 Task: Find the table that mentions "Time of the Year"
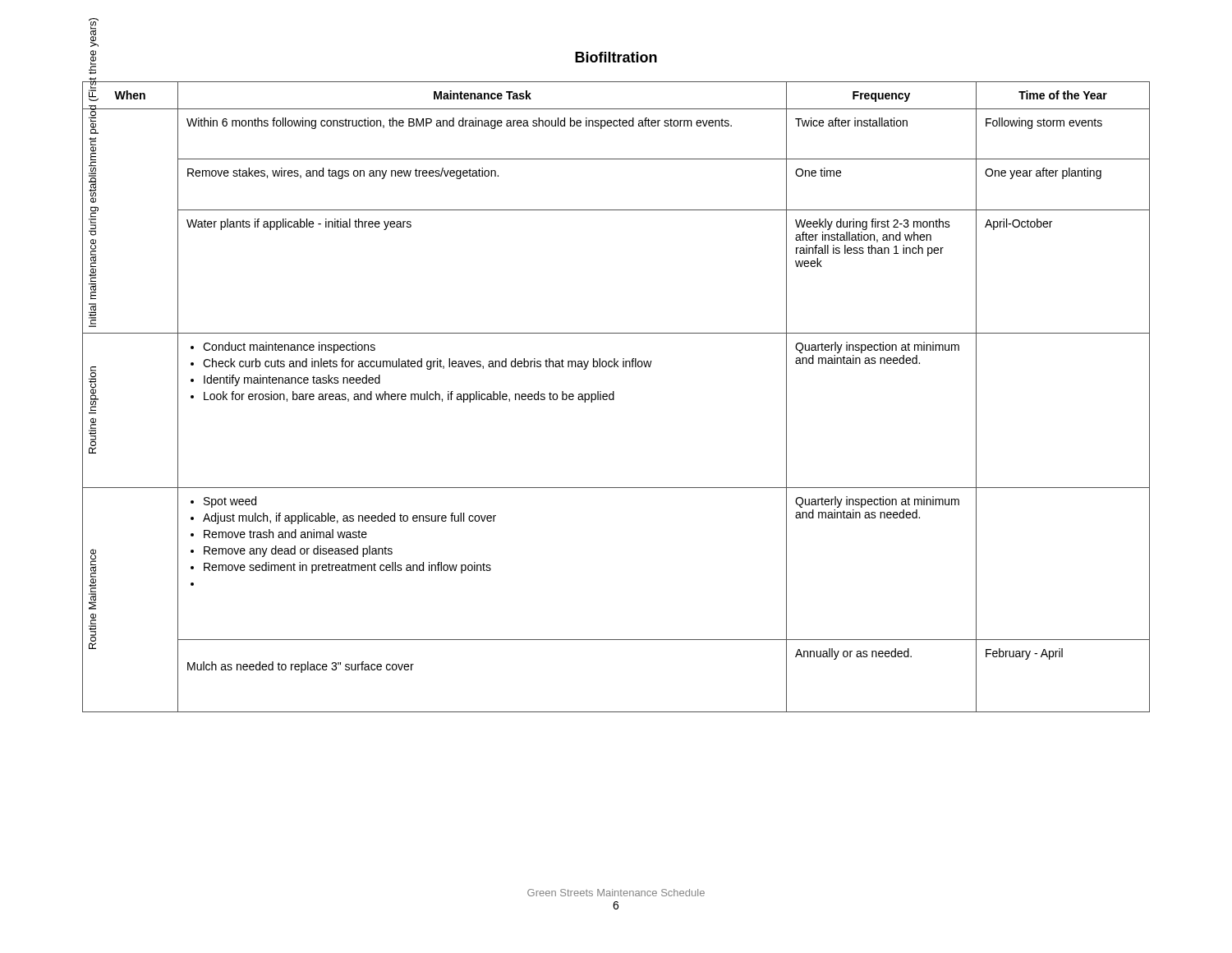pos(616,397)
